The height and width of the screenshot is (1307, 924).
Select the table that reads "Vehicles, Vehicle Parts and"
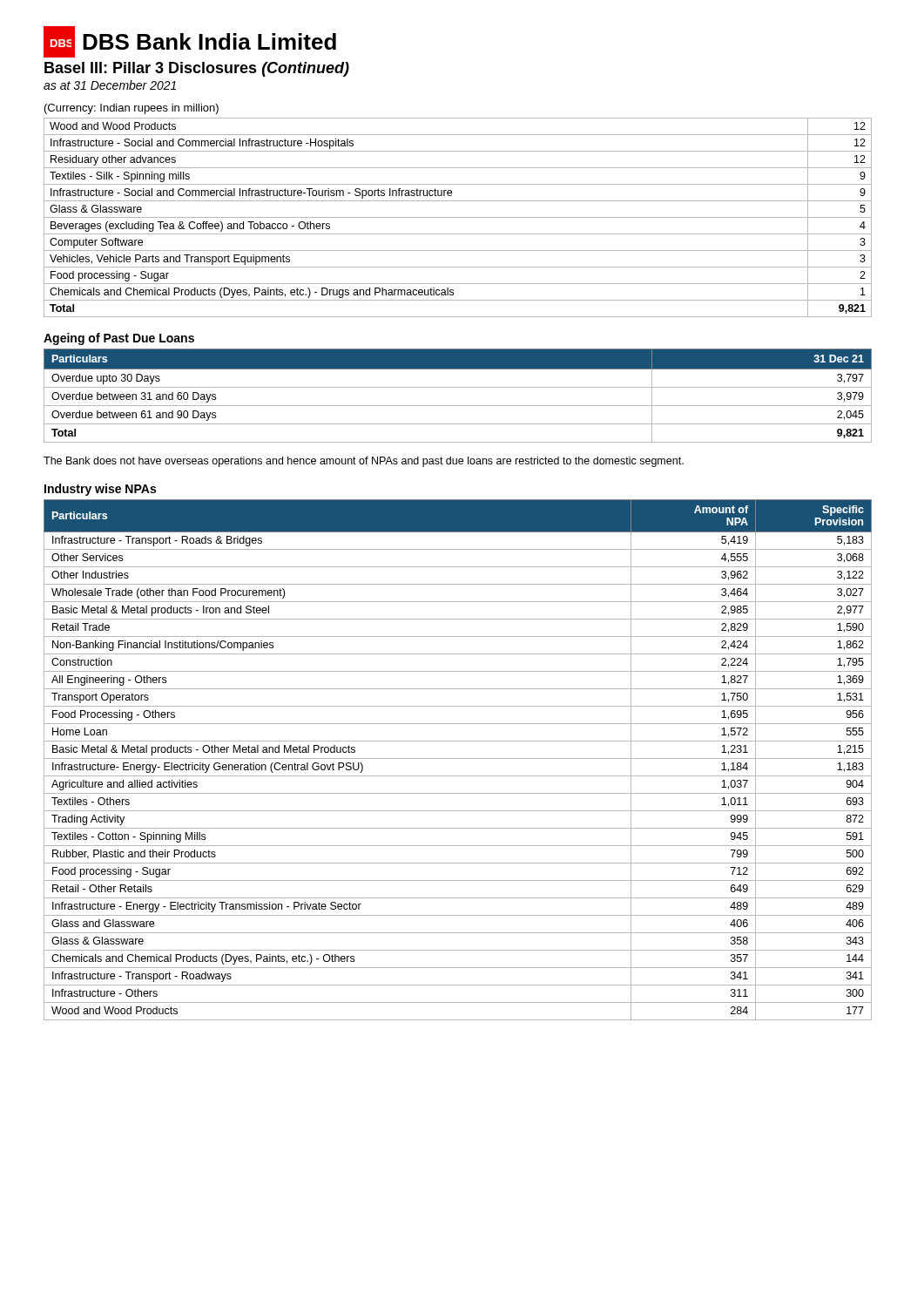458,217
